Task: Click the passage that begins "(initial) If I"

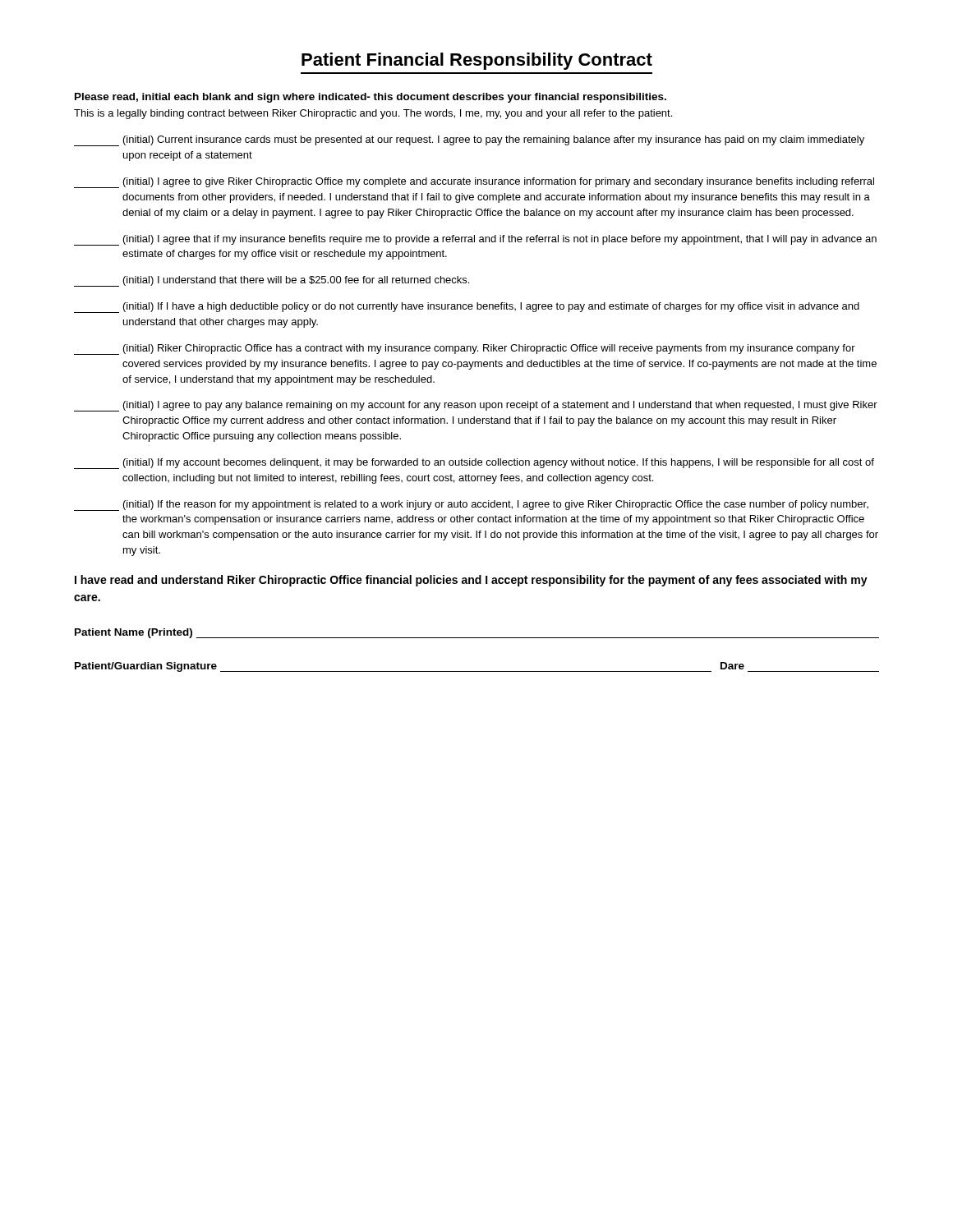Action: (x=476, y=315)
